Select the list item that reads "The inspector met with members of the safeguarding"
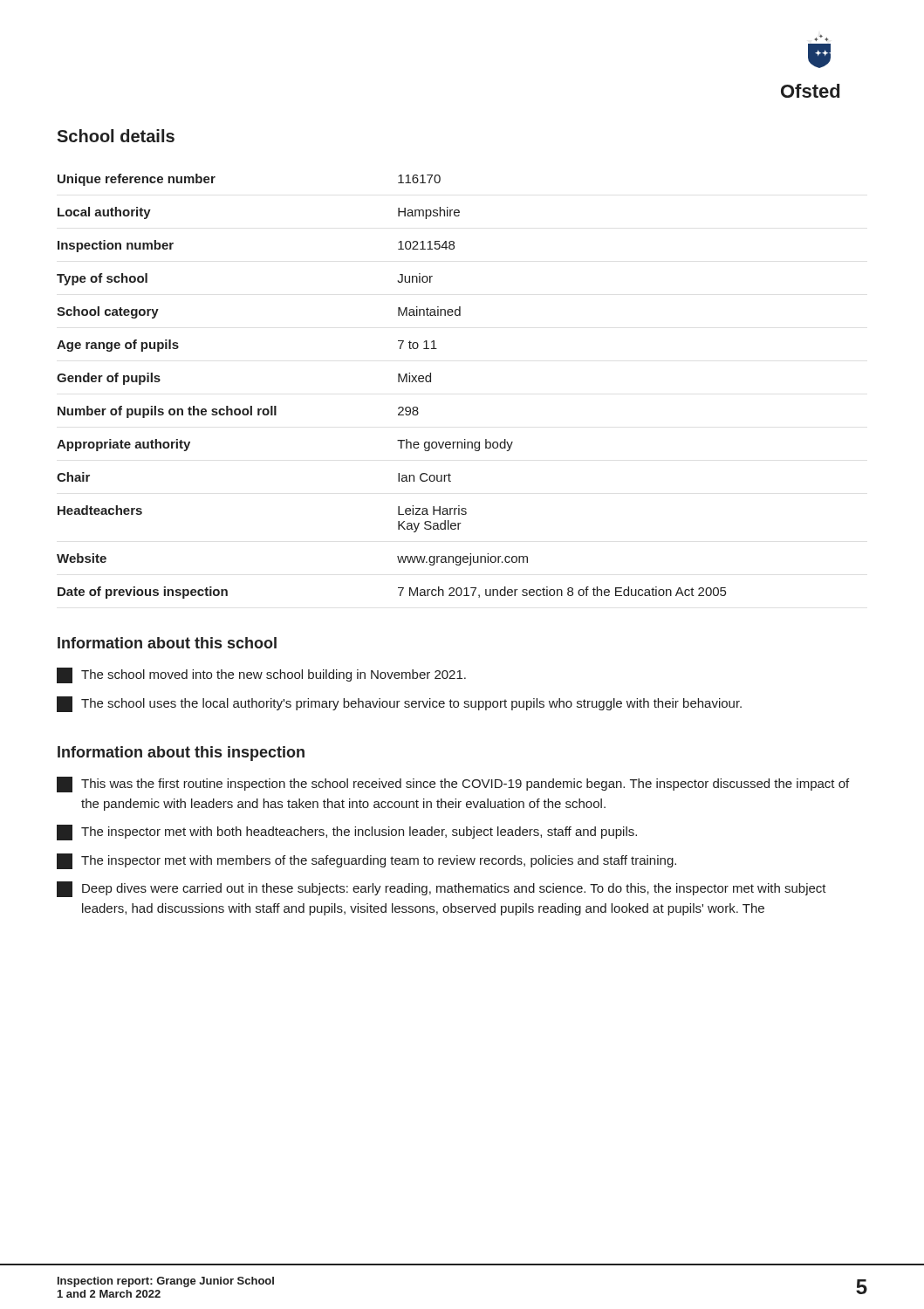924x1309 pixels. [x=462, y=860]
